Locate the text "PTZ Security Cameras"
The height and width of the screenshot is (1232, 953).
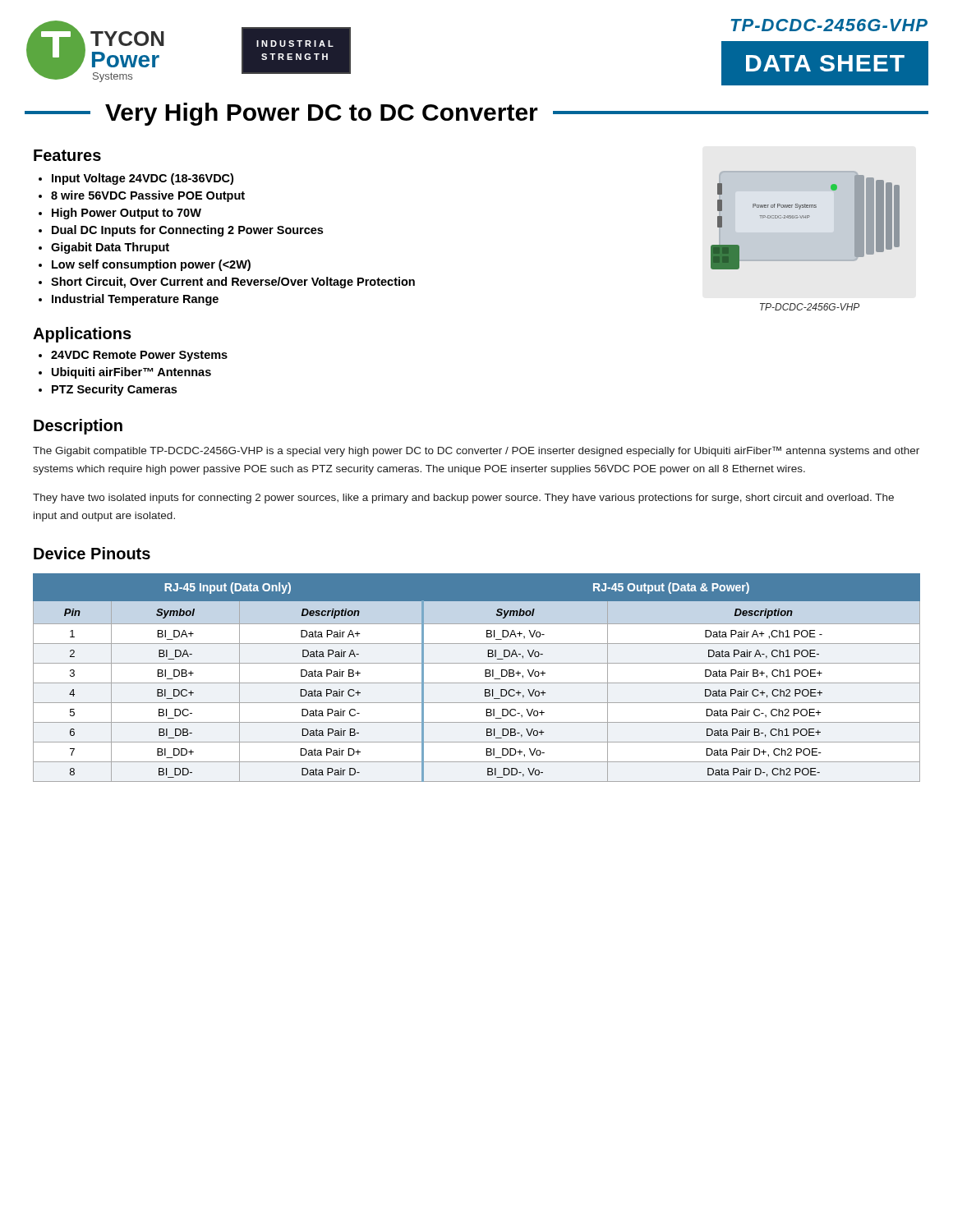pos(114,389)
